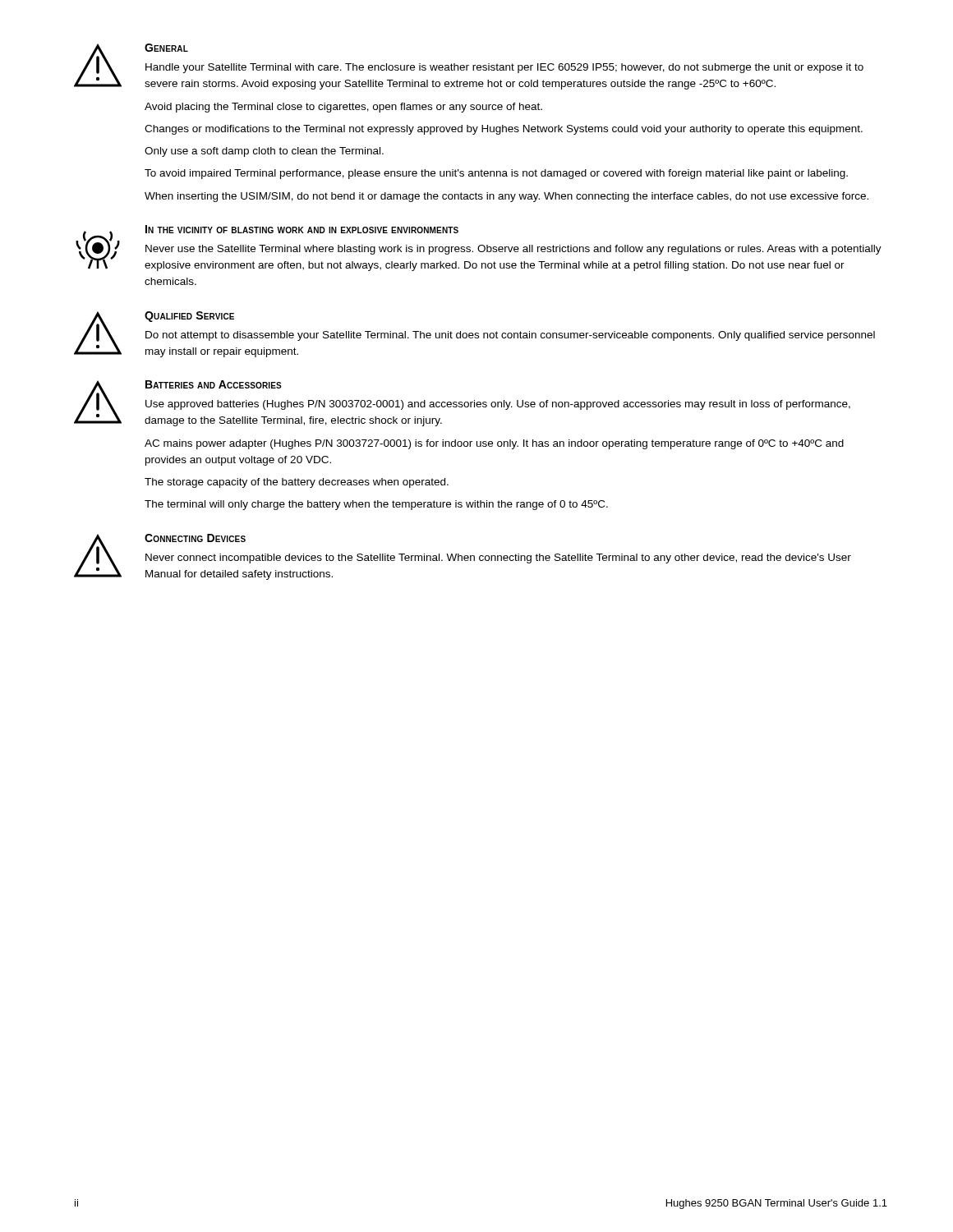Point to the block beginning "Use approved batteries (Hughes P/N 3003702-0001) and"

pos(516,454)
